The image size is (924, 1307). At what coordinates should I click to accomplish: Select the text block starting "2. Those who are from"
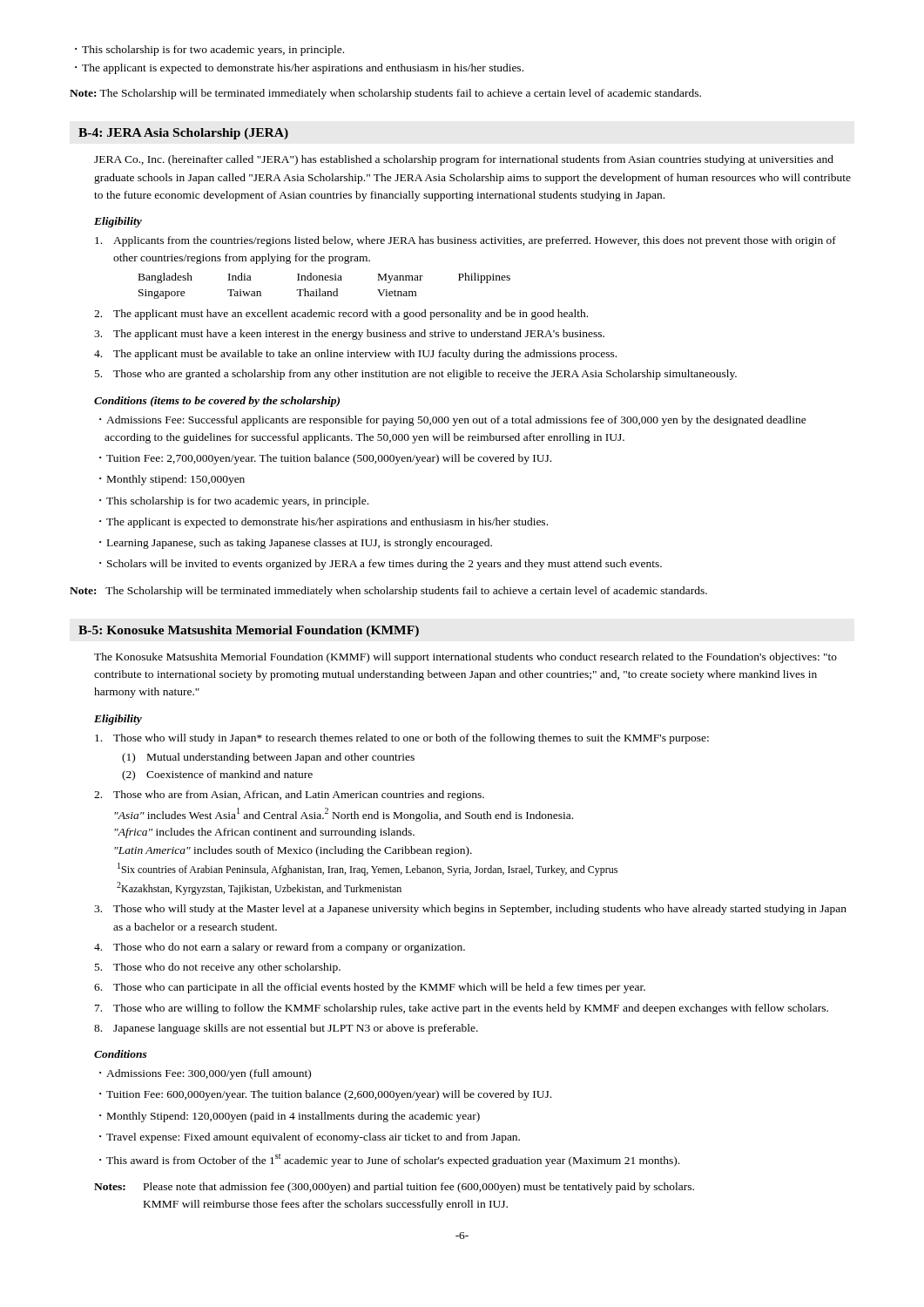tap(356, 842)
